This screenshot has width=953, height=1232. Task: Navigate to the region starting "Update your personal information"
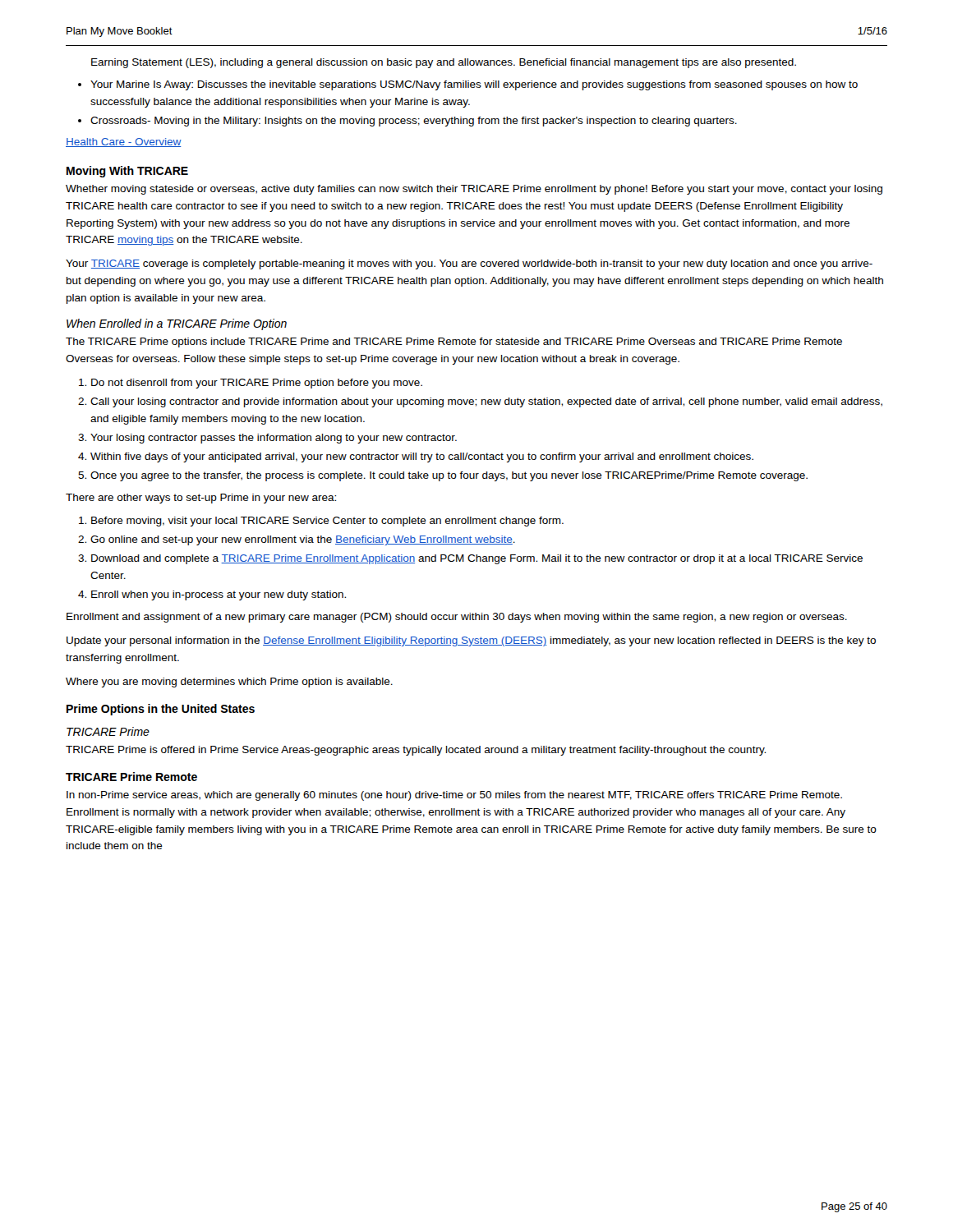click(x=471, y=649)
